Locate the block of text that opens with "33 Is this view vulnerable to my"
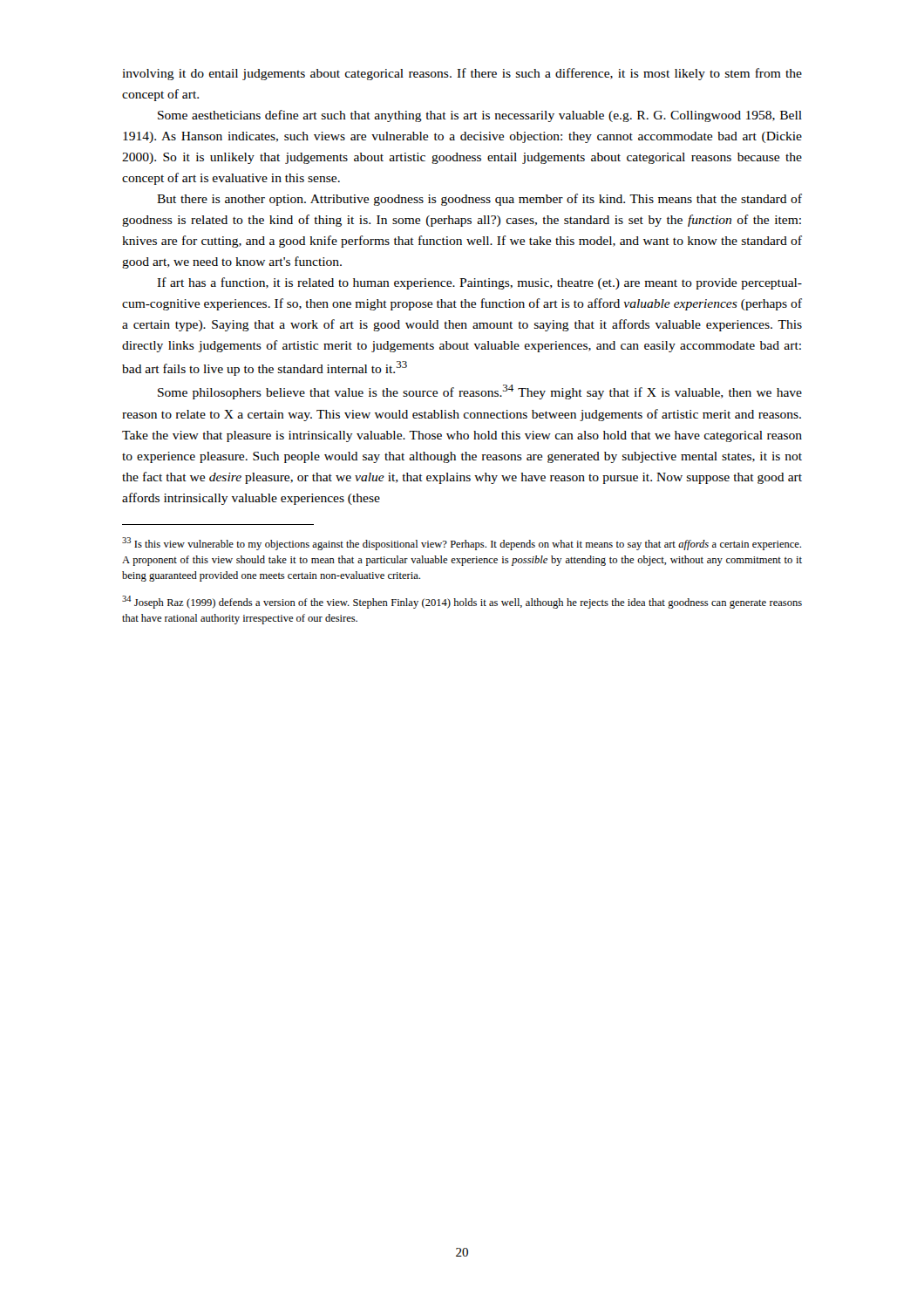This screenshot has width=924, height=1308. point(462,558)
